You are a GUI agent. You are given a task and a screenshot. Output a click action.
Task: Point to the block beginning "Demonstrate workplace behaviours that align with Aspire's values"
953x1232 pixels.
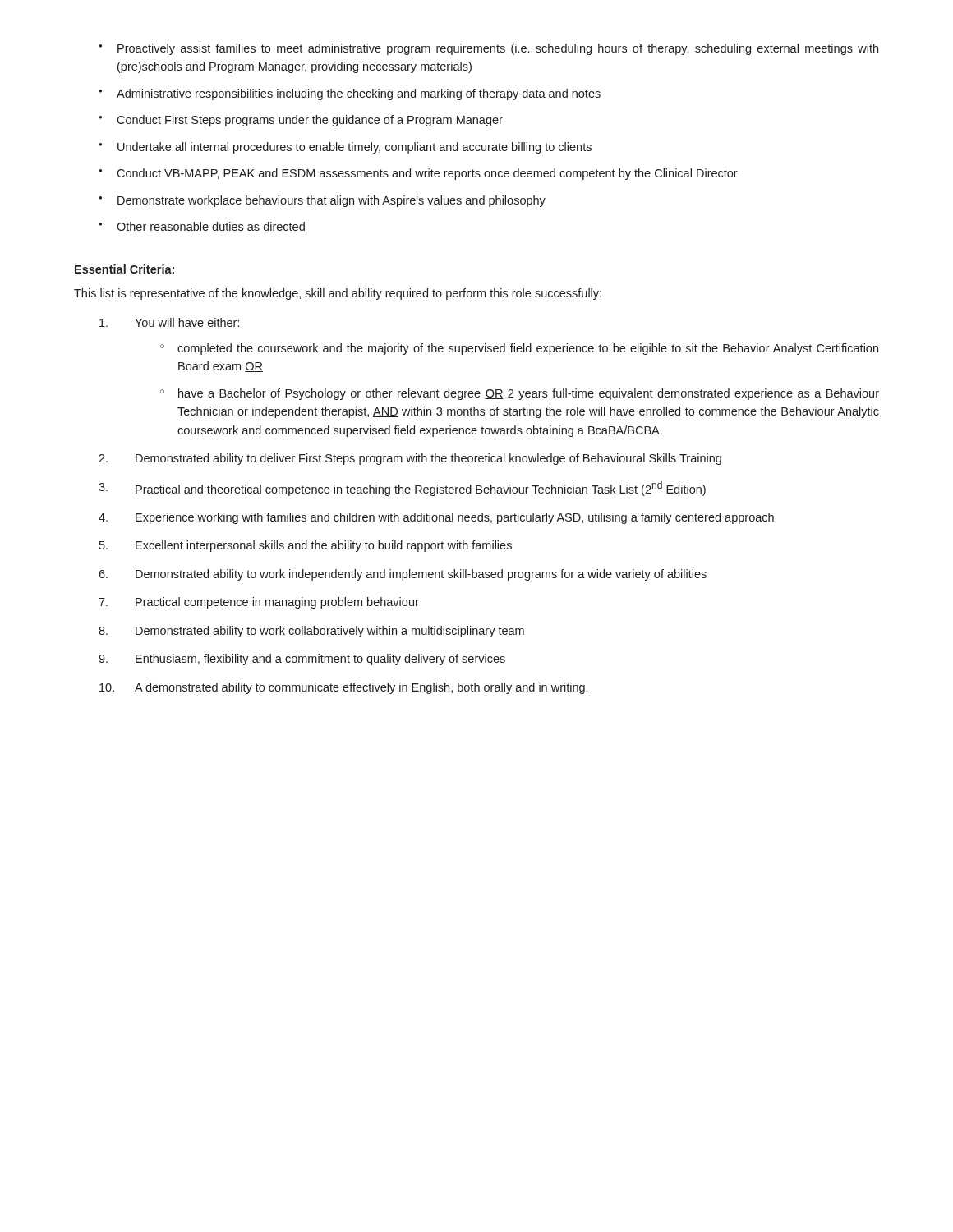tap(489, 200)
